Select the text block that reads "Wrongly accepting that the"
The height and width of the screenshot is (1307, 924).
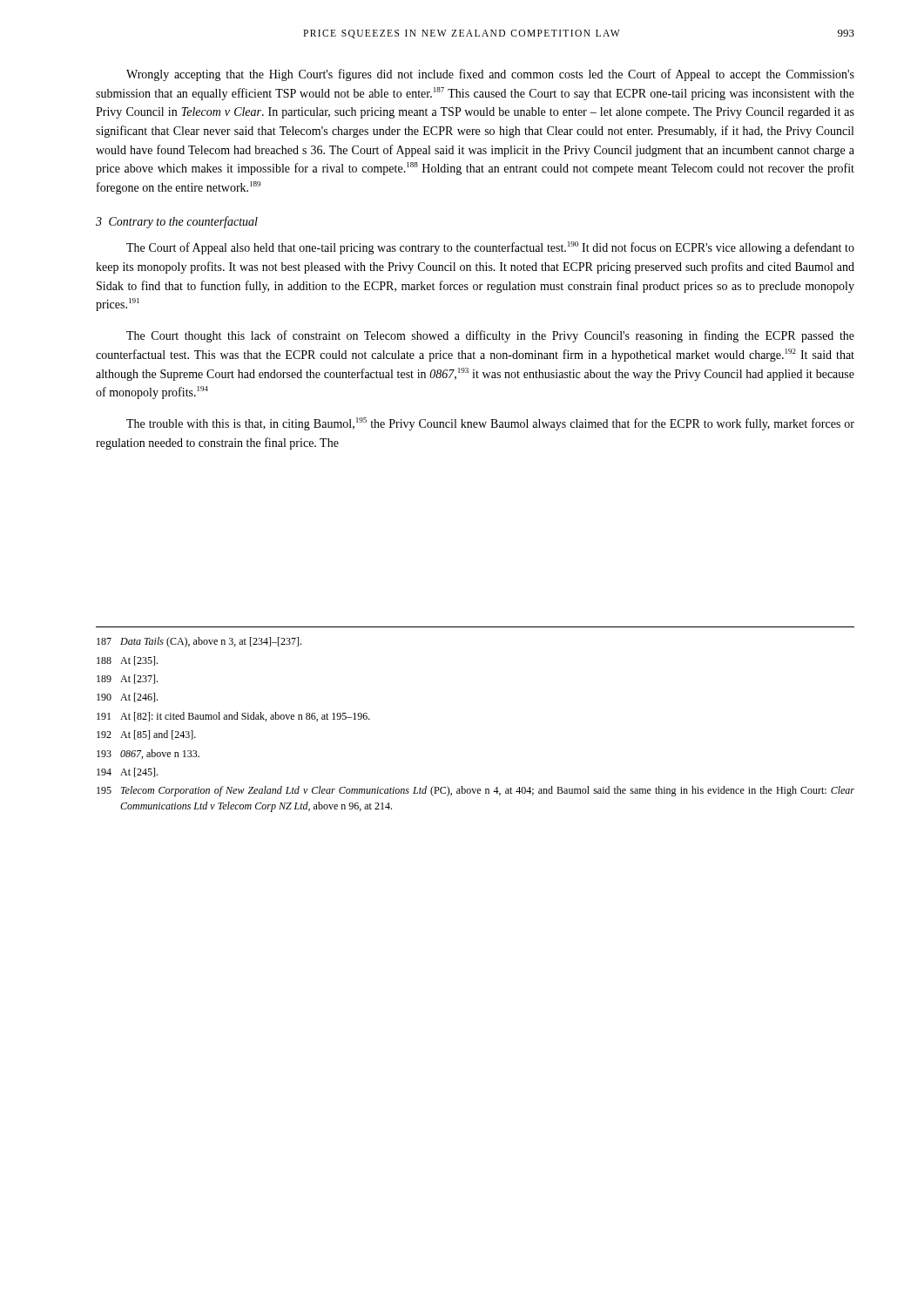(x=475, y=131)
